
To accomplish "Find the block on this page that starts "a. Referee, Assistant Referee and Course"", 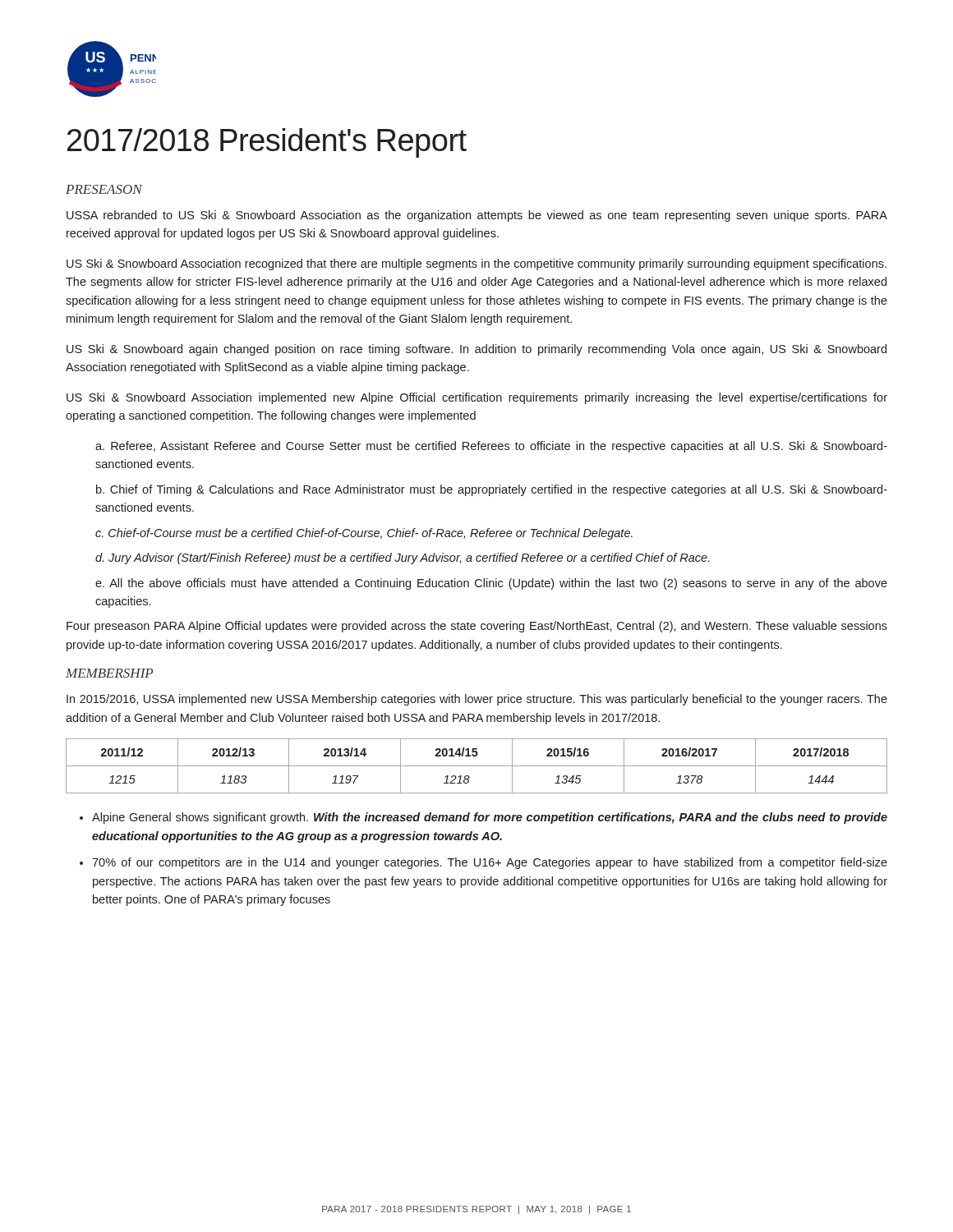I will 476,455.
